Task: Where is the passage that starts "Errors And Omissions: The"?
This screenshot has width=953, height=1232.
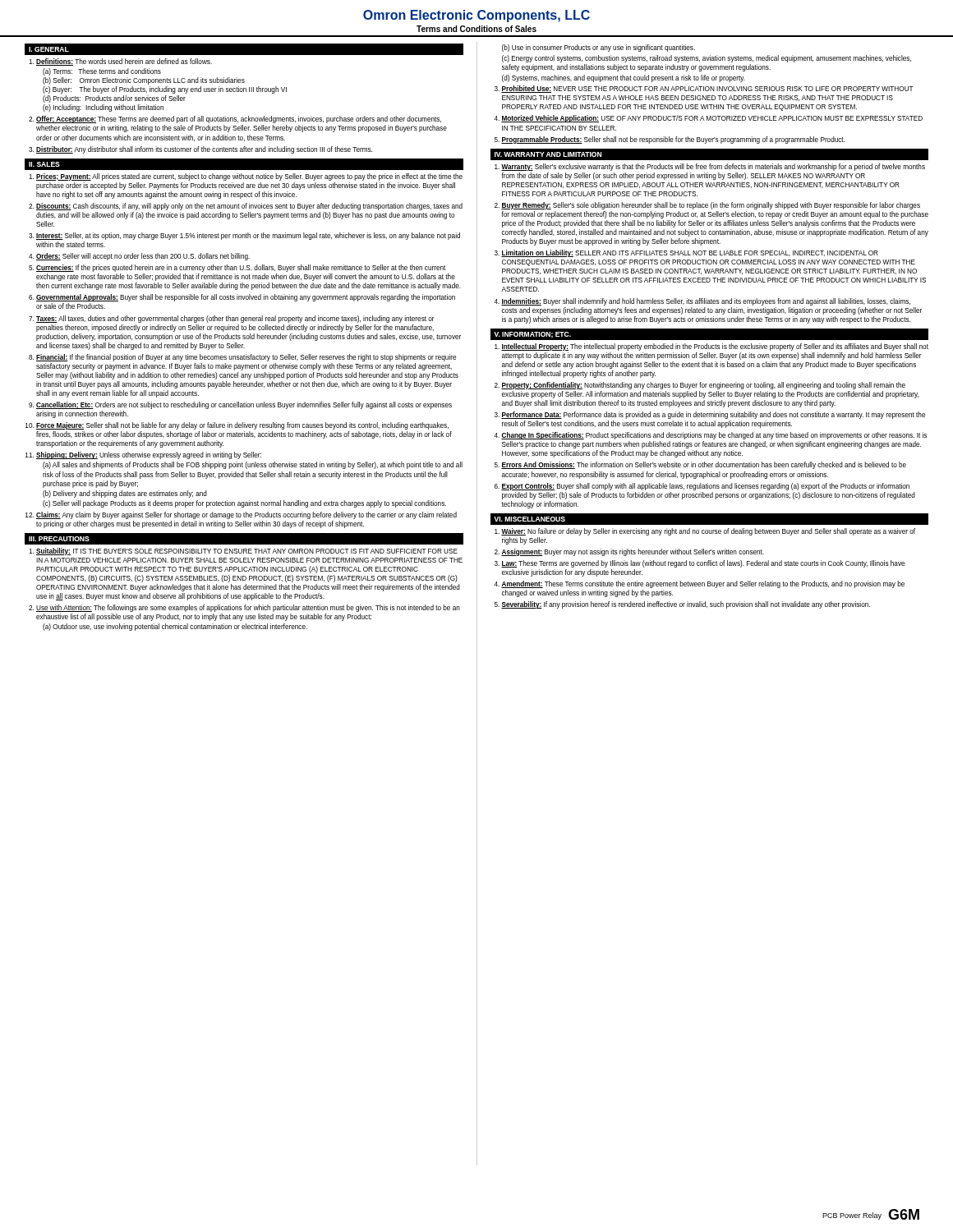Action: [x=704, y=470]
